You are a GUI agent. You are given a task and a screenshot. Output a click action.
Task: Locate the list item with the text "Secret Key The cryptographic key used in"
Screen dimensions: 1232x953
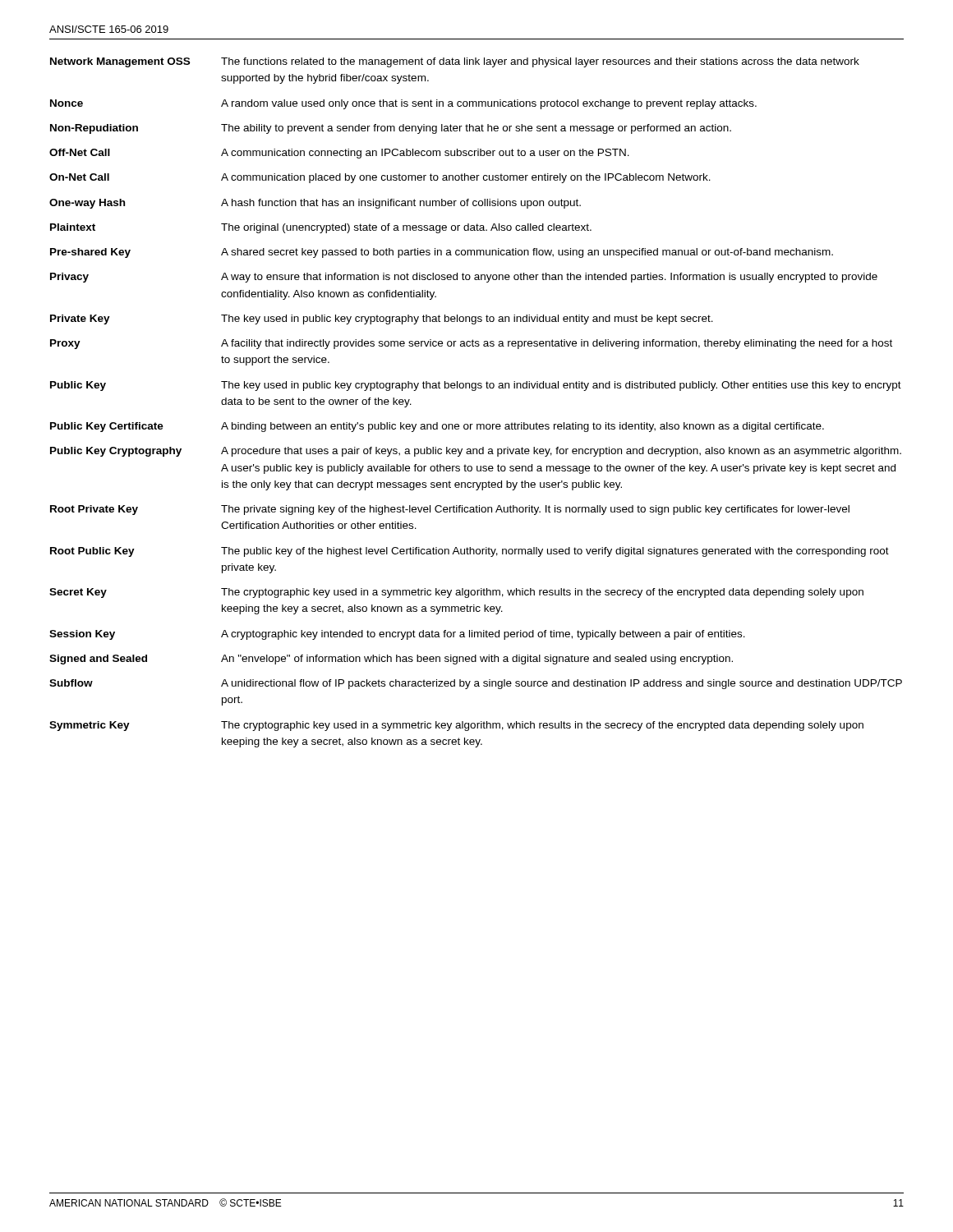pyautogui.click(x=476, y=601)
